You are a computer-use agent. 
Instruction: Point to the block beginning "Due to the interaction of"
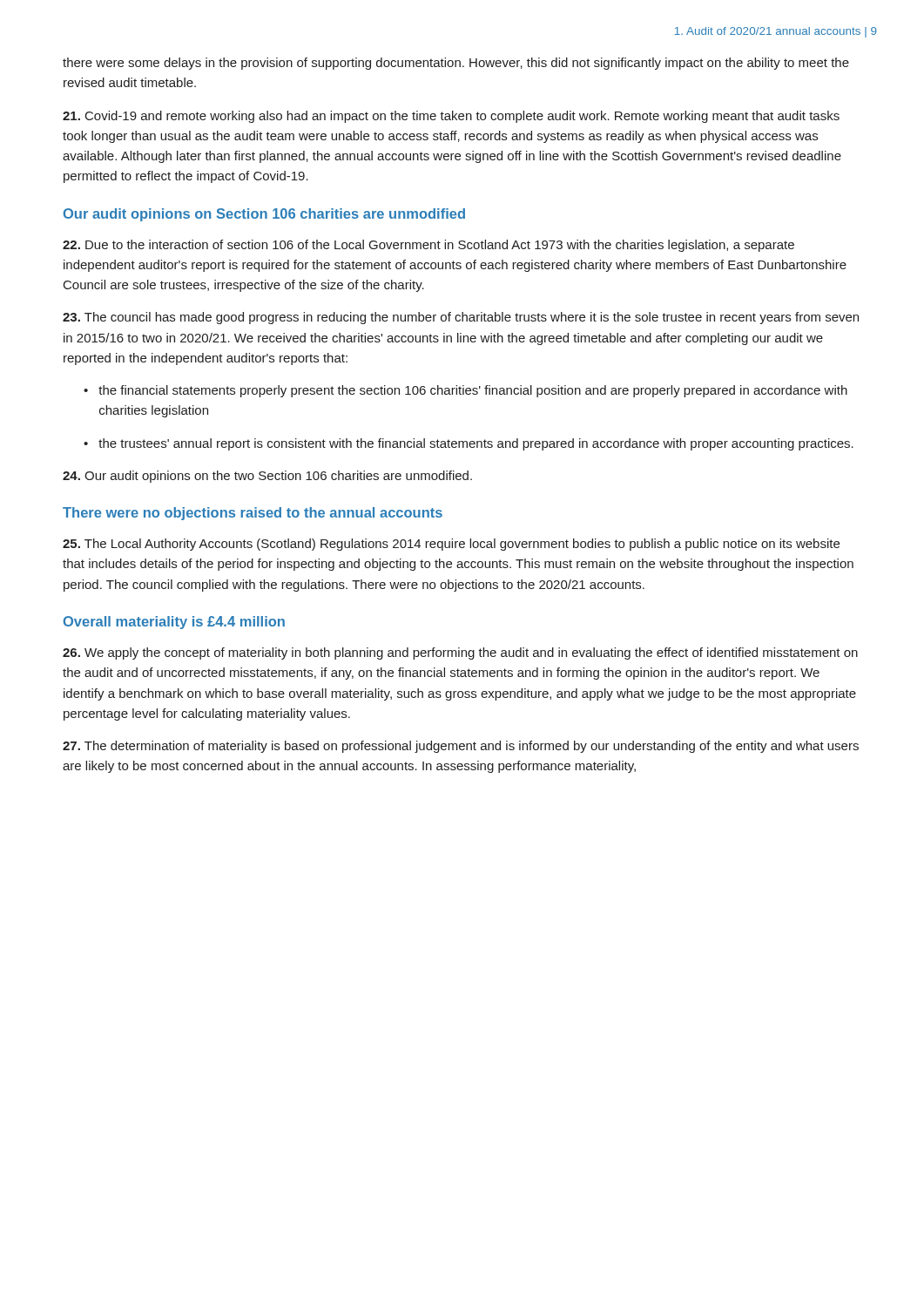(455, 264)
